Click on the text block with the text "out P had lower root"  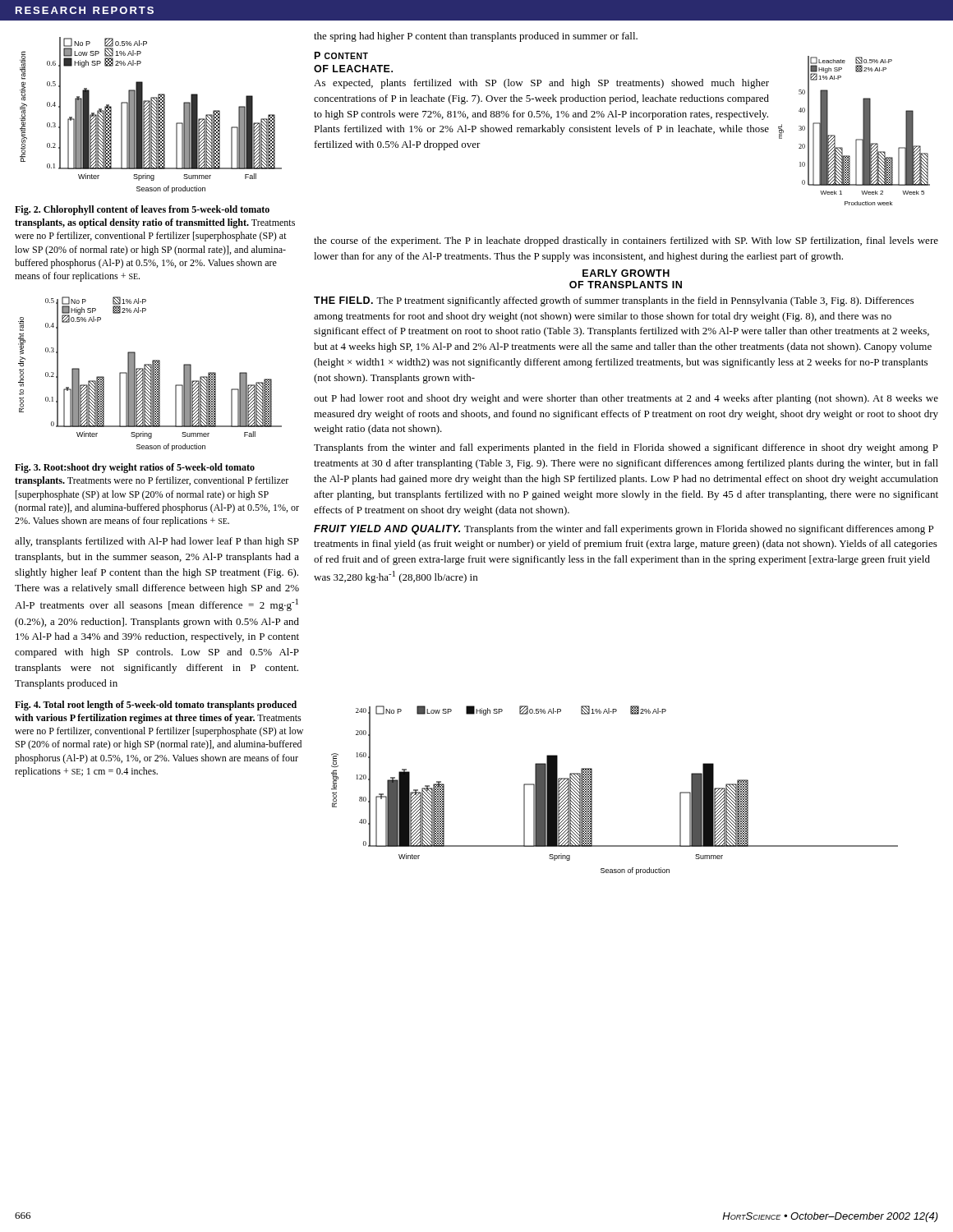(626, 413)
